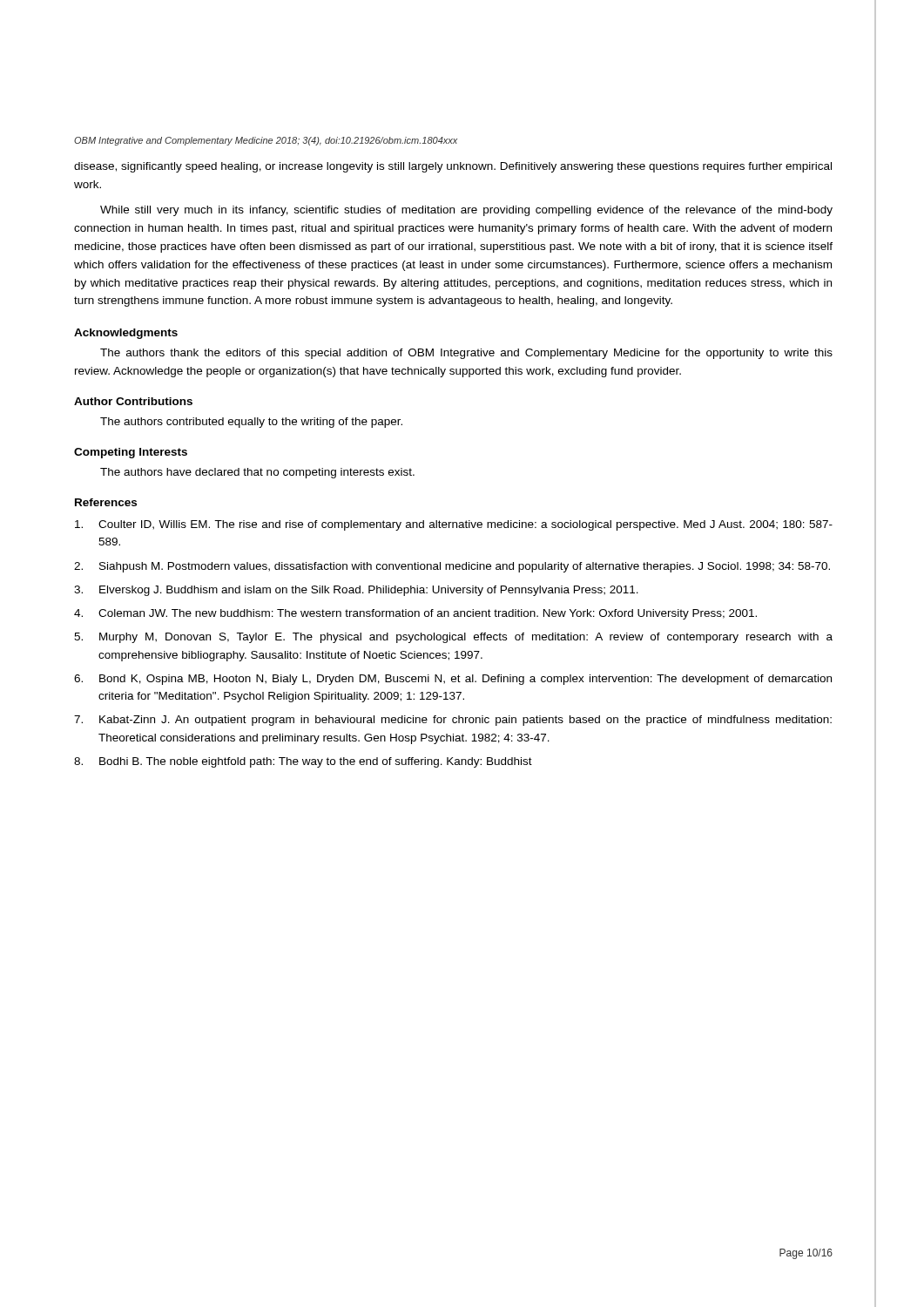924x1307 pixels.
Task: Select the text block that says "The authors contributed equally to the writing"
Action: click(251, 423)
